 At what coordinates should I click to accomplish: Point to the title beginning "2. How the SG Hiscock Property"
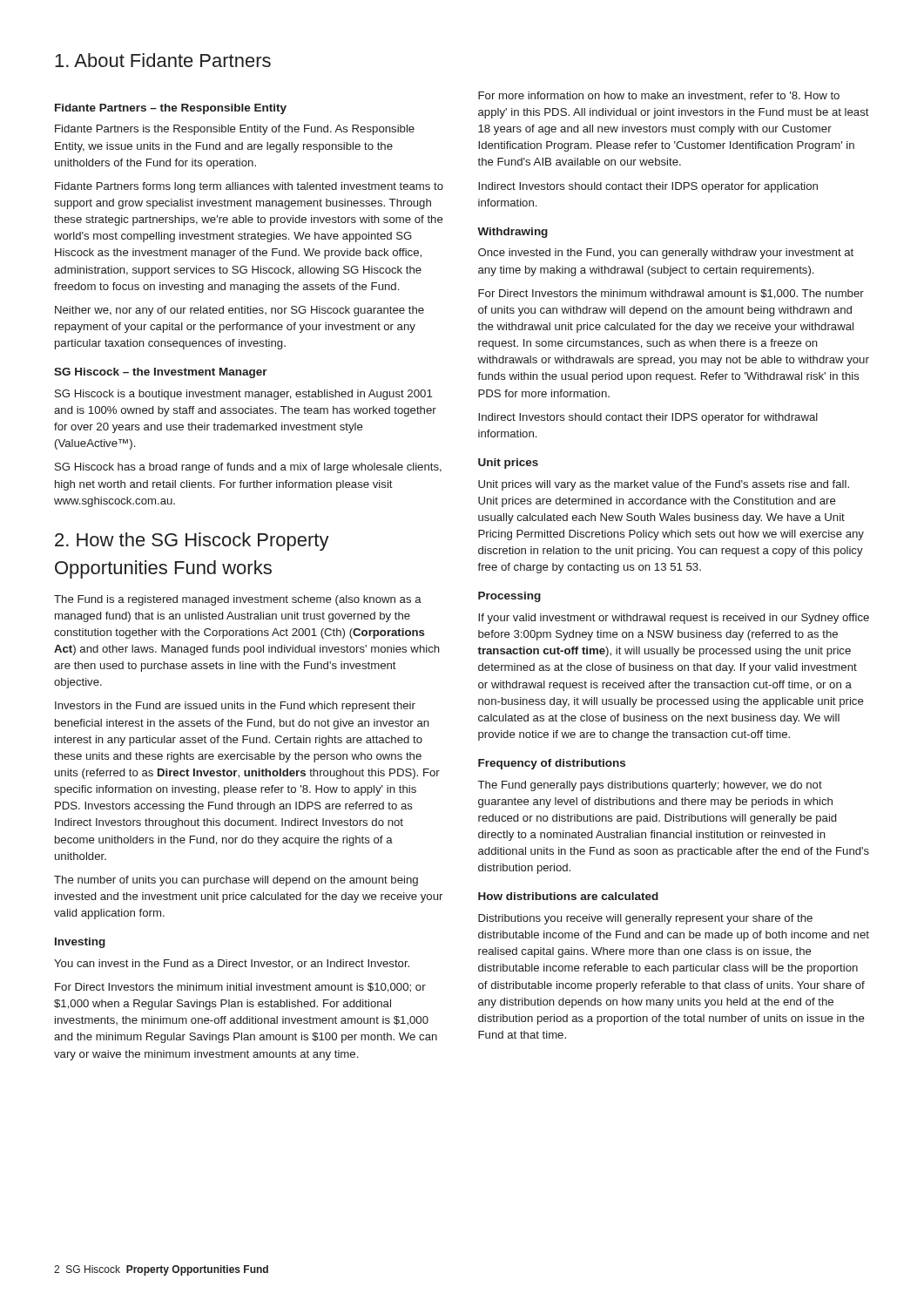click(250, 554)
